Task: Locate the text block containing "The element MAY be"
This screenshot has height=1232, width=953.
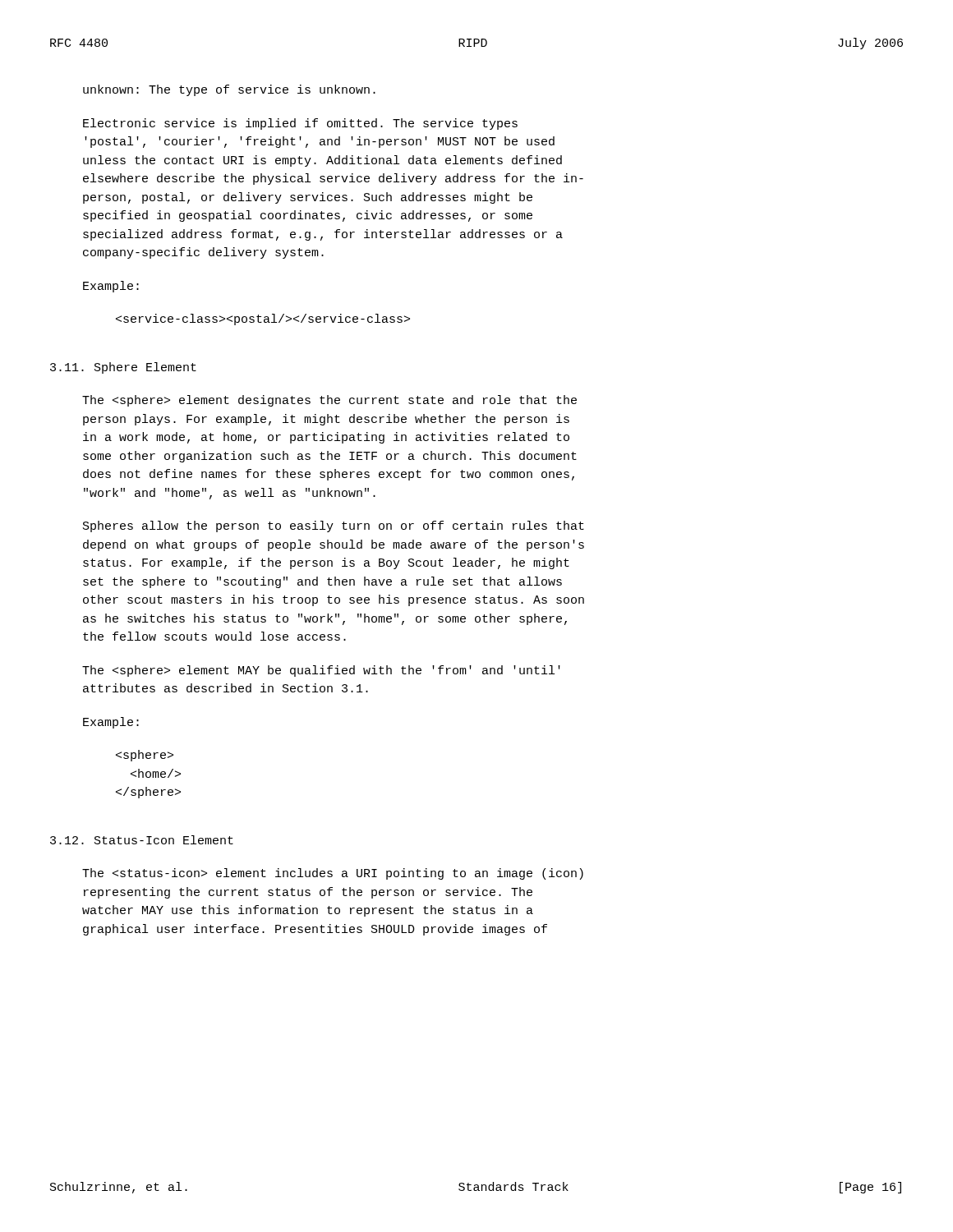Action: [x=322, y=680]
